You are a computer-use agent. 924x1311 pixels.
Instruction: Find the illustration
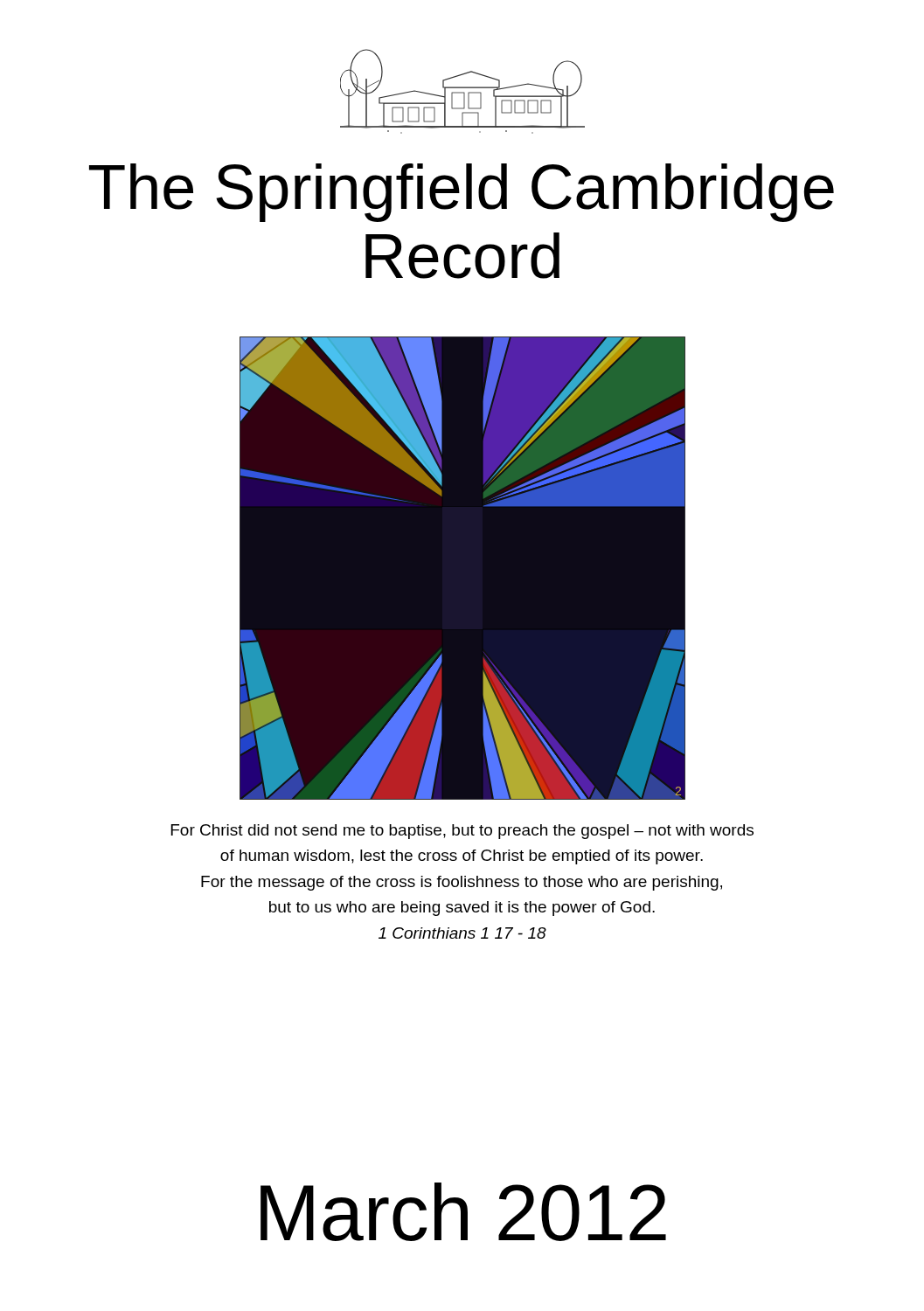(462, 83)
